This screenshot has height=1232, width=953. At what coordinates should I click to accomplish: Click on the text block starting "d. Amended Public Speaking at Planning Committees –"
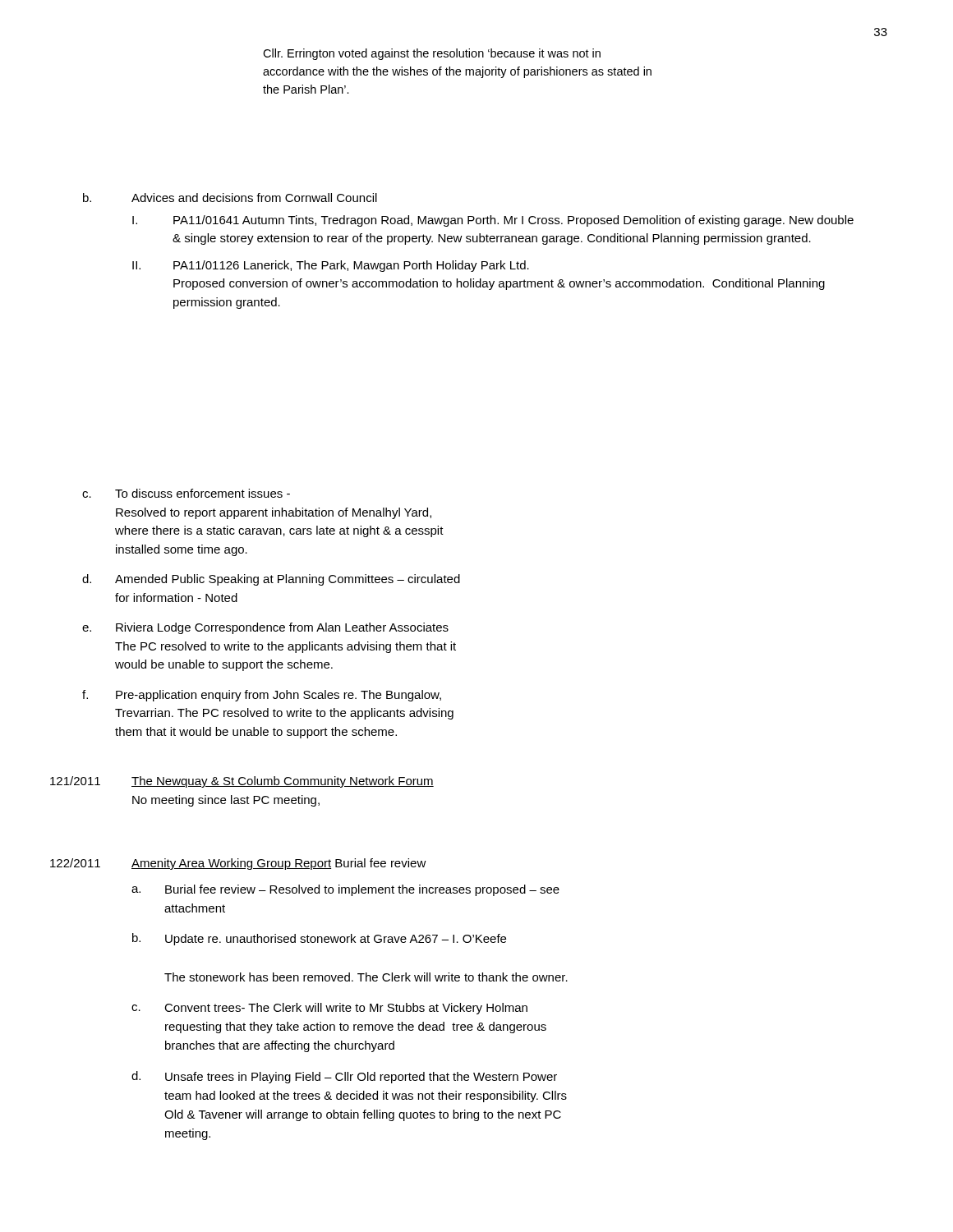[x=271, y=580]
